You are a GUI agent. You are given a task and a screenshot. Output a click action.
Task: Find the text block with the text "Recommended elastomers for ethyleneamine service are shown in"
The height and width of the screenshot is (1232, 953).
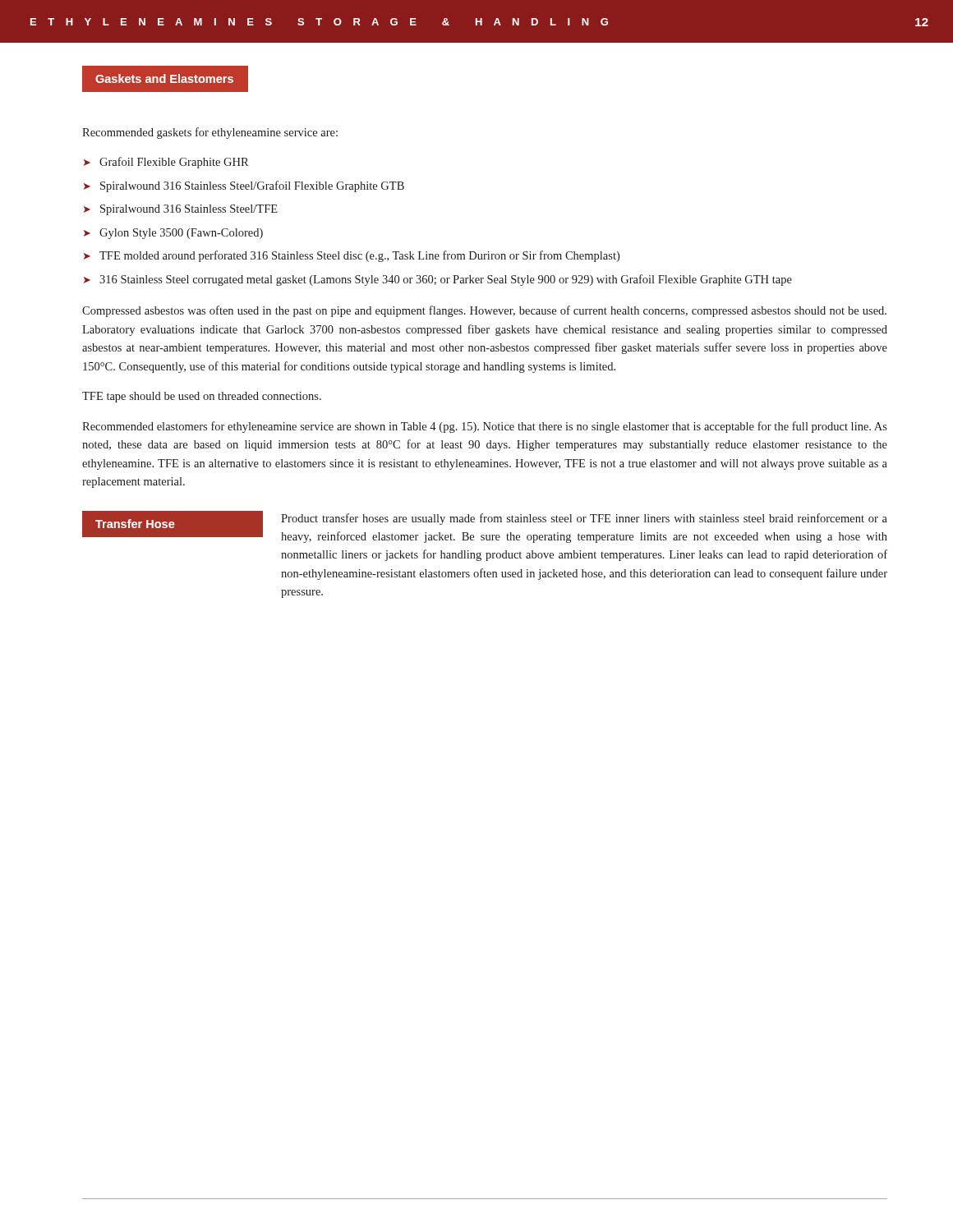point(485,454)
